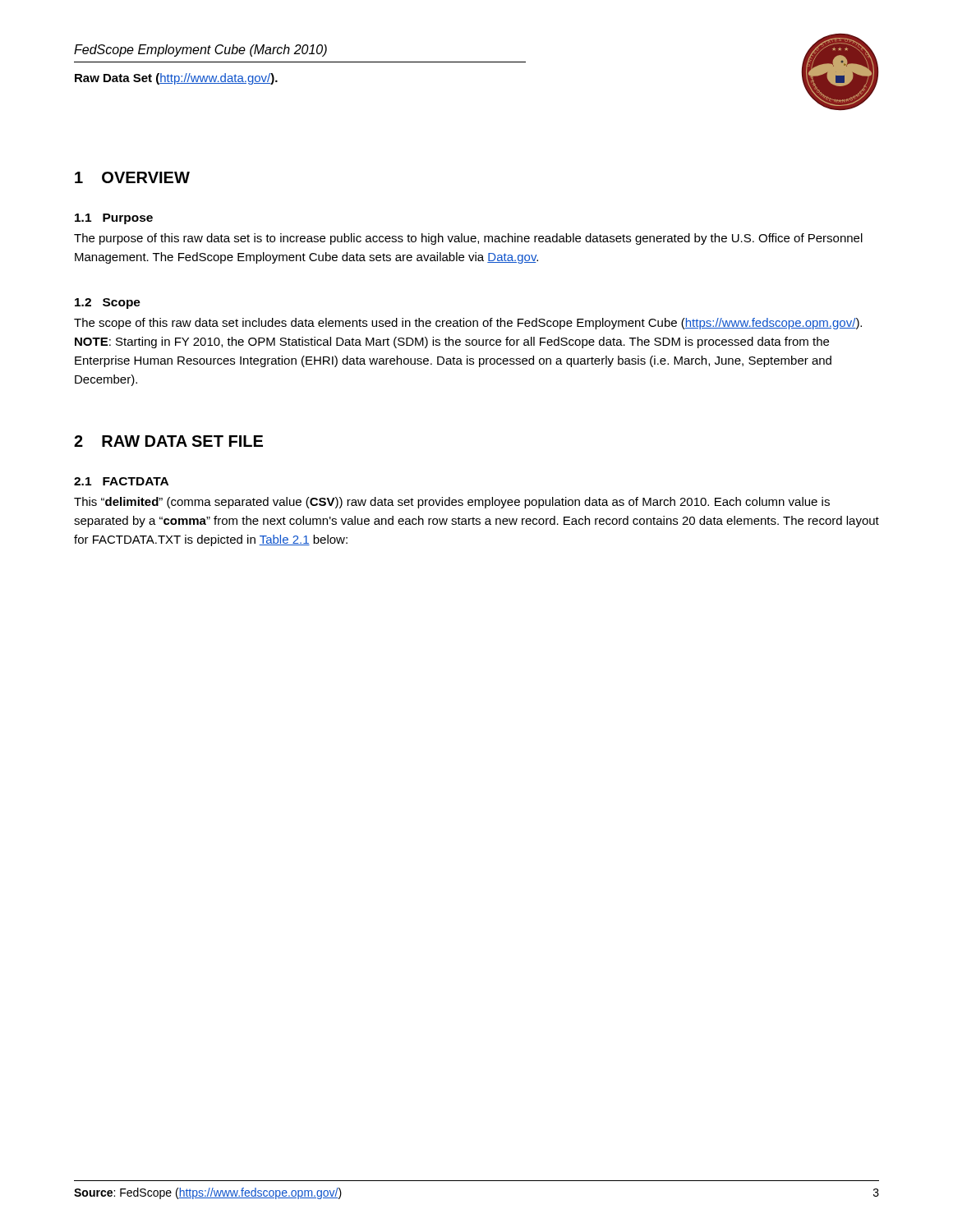Find the passage starting "The purpose of this"
The height and width of the screenshot is (1232, 953).
(468, 247)
